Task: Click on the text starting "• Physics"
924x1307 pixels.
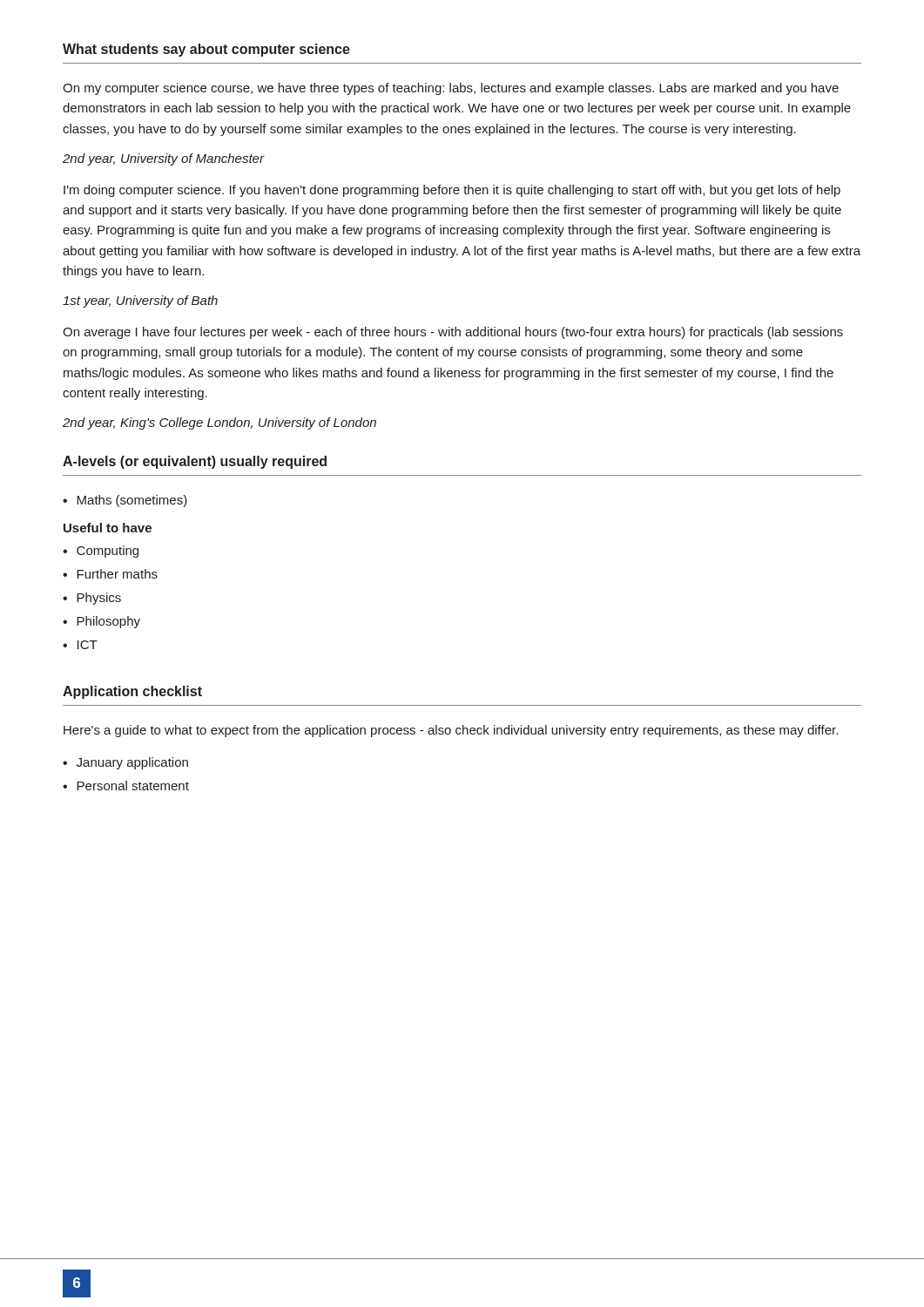Action: (x=92, y=598)
